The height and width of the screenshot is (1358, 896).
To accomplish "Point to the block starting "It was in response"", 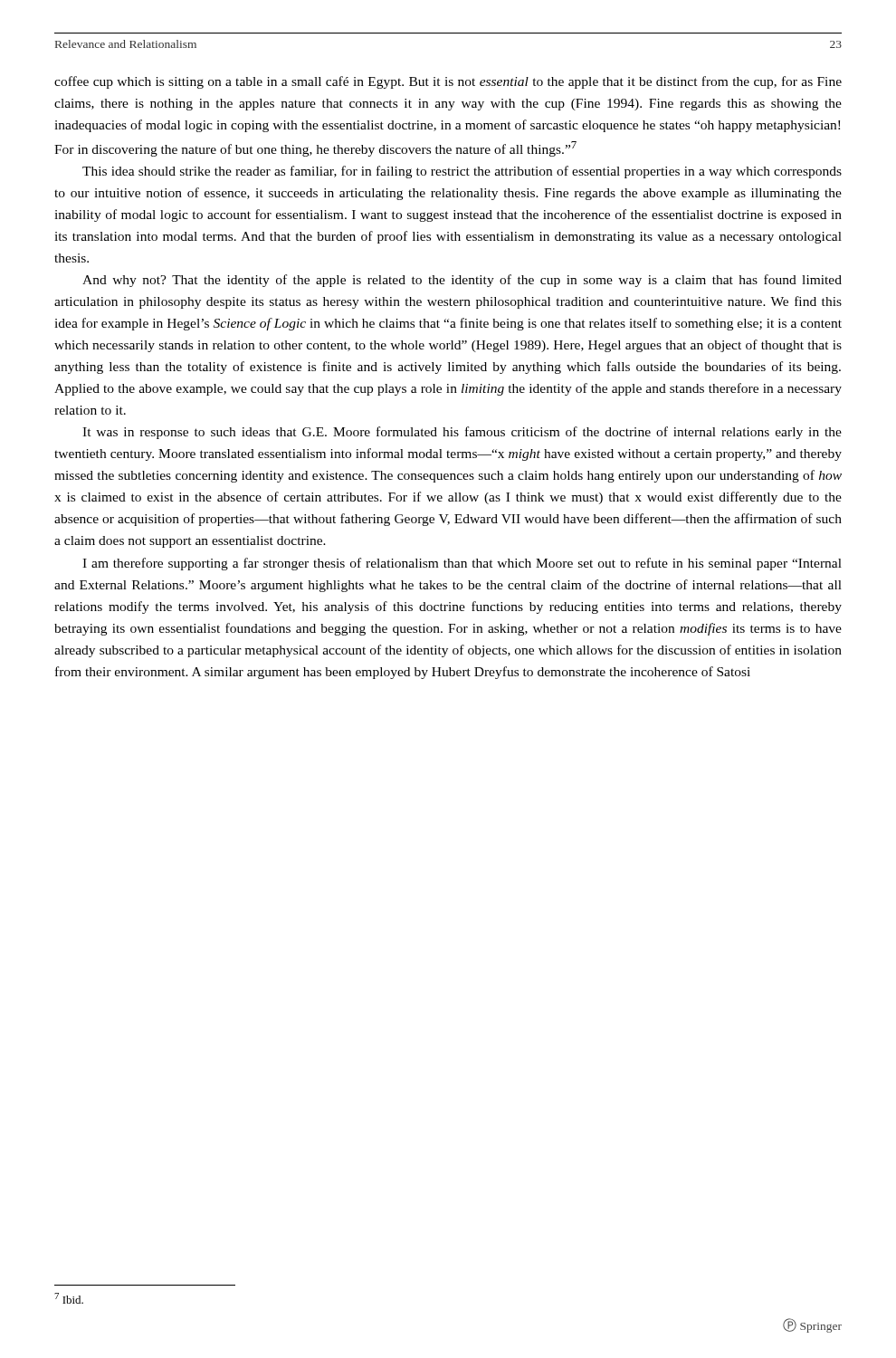I will pyautogui.click(x=448, y=487).
